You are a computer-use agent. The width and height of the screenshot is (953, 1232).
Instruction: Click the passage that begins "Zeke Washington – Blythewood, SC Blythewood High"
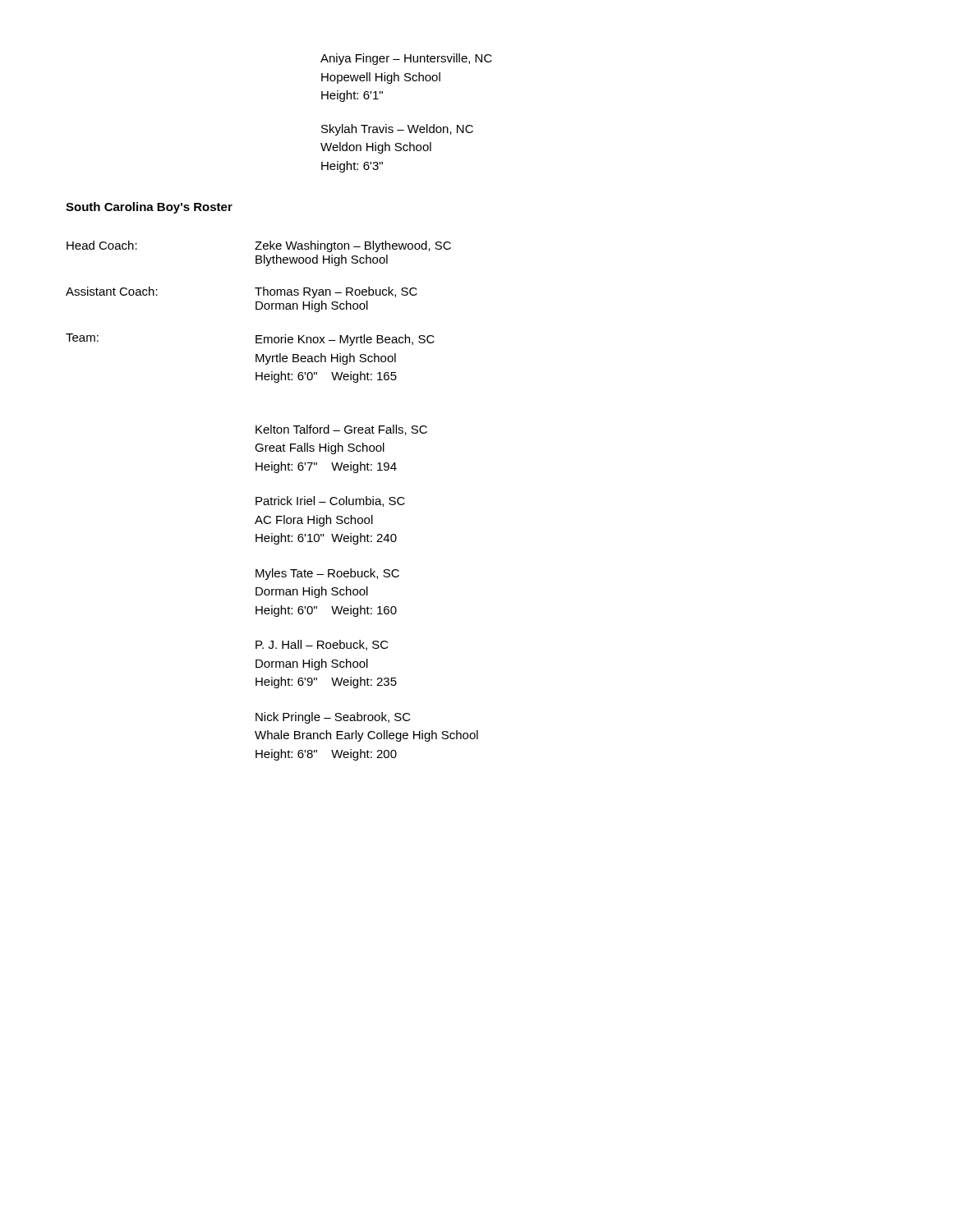353,252
